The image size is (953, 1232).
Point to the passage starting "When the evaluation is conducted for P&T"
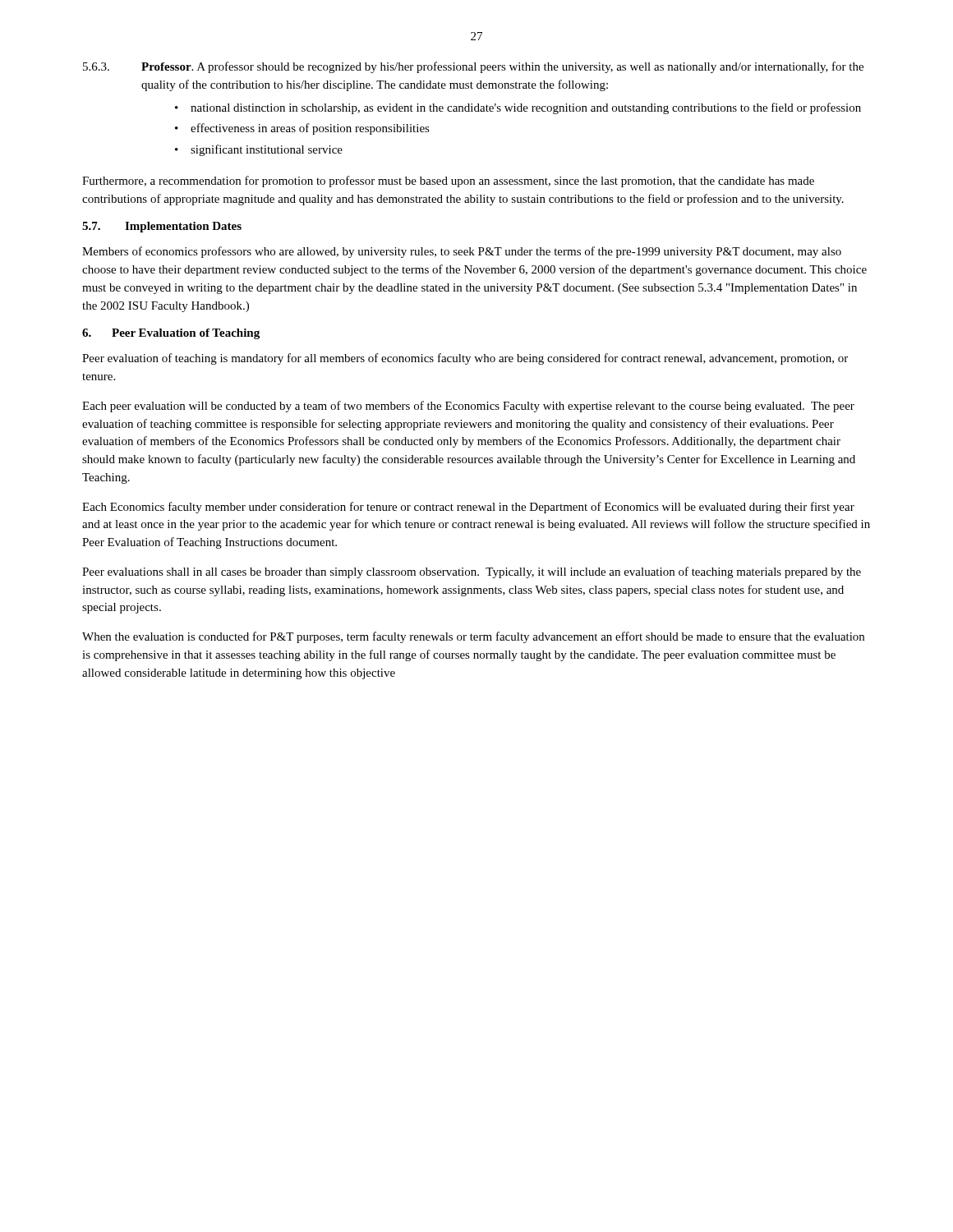474,654
